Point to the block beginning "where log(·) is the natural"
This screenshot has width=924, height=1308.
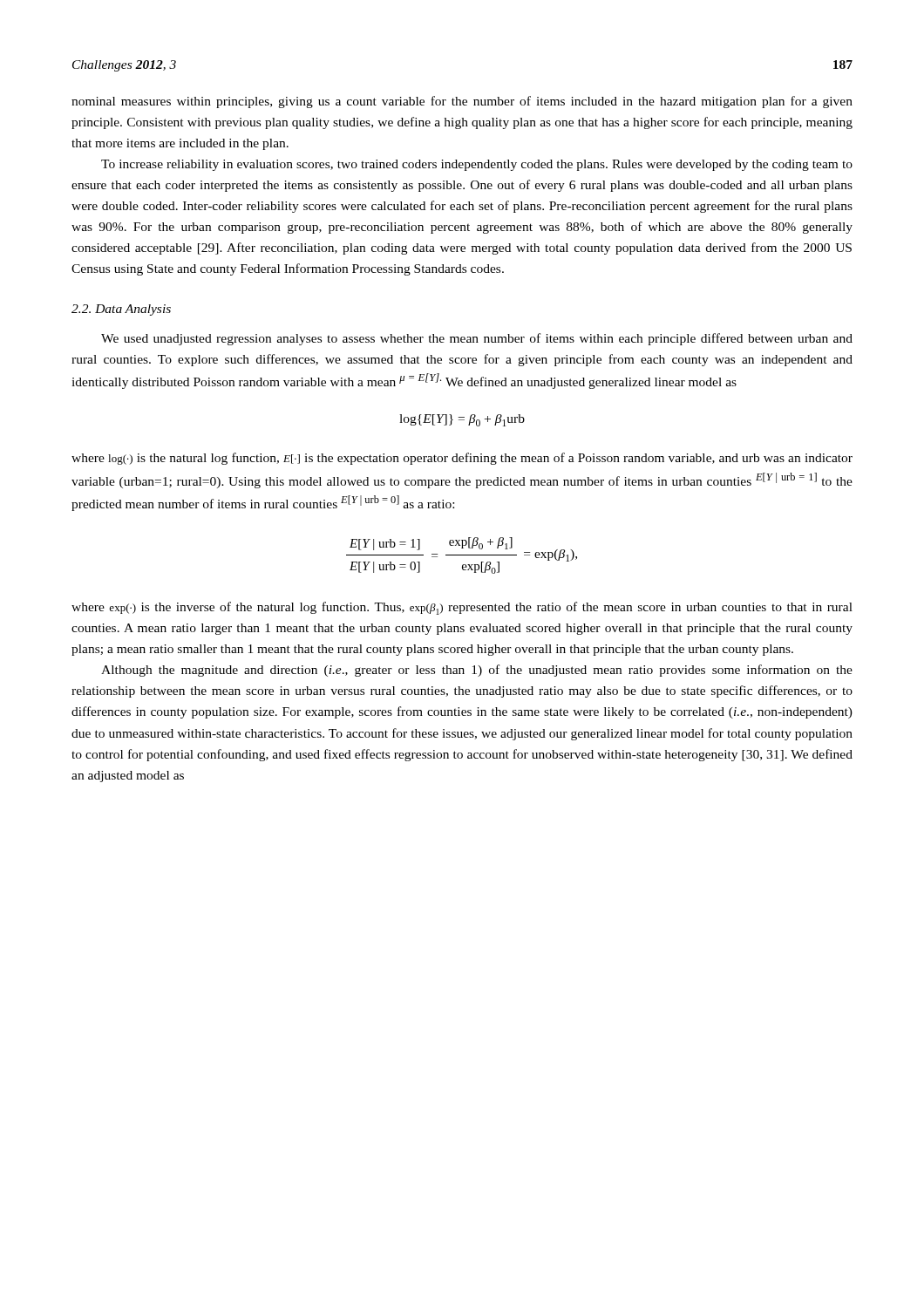[x=462, y=481]
